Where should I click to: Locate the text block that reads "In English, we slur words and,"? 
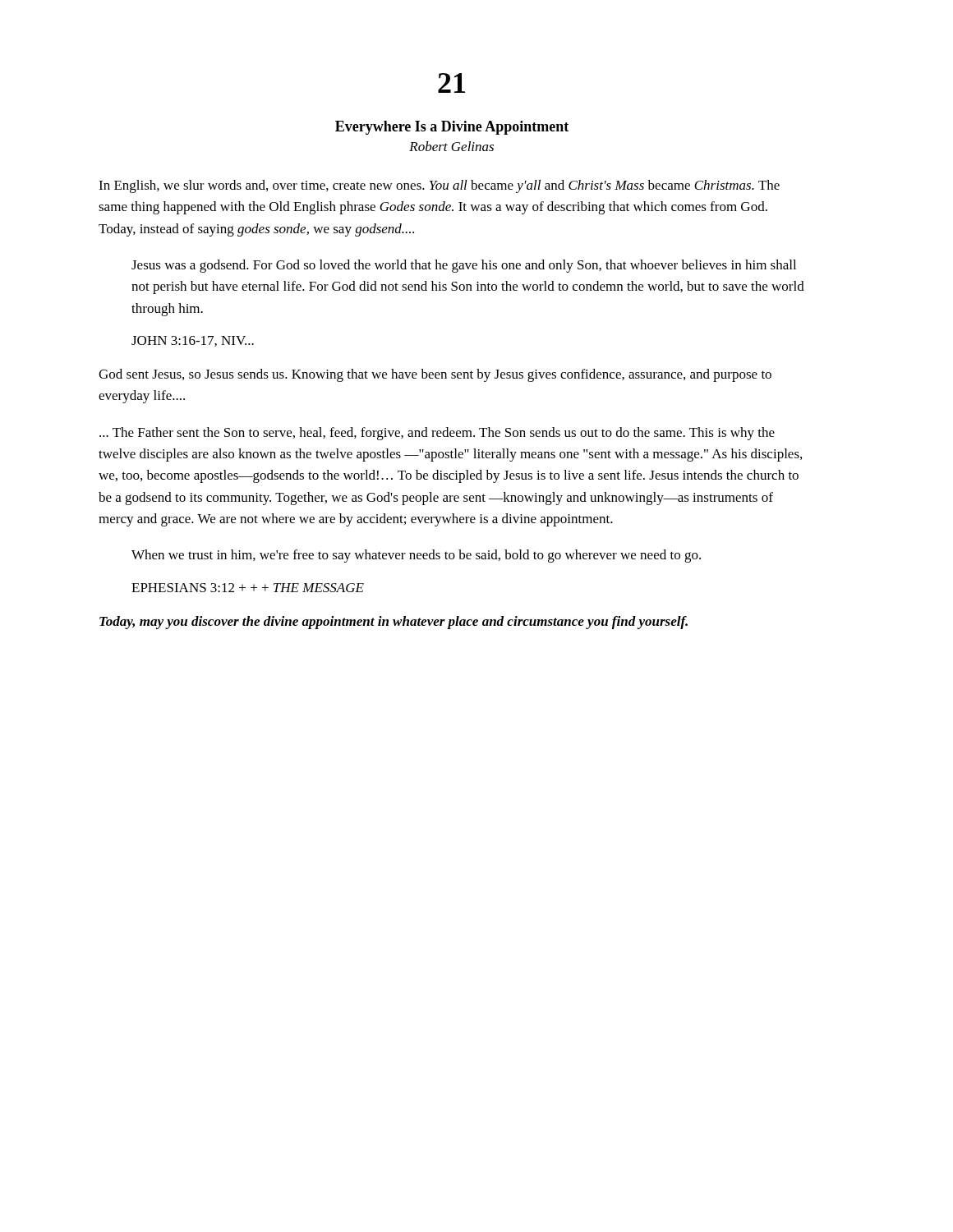pos(439,207)
